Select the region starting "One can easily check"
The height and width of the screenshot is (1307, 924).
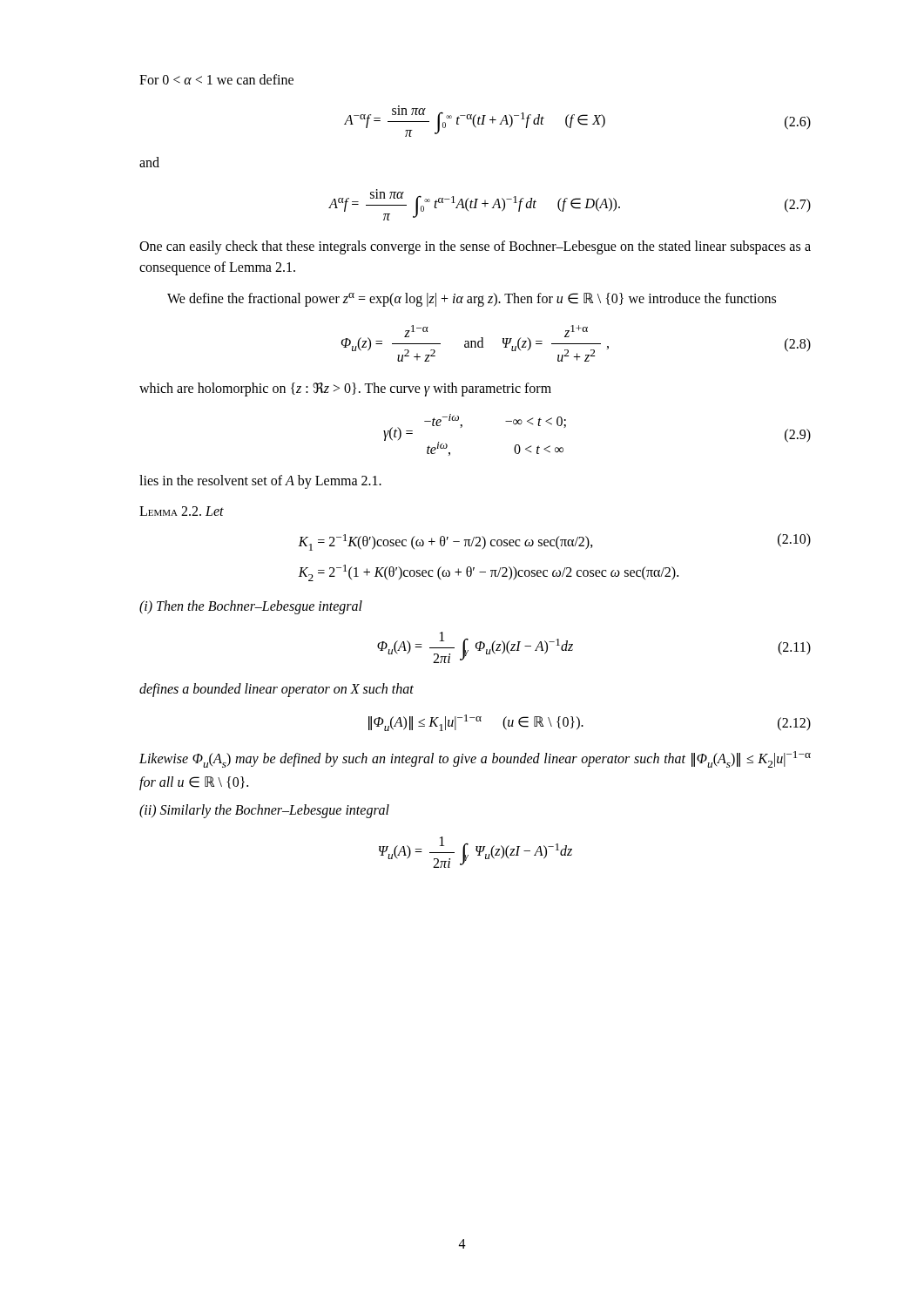click(x=475, y=256)
